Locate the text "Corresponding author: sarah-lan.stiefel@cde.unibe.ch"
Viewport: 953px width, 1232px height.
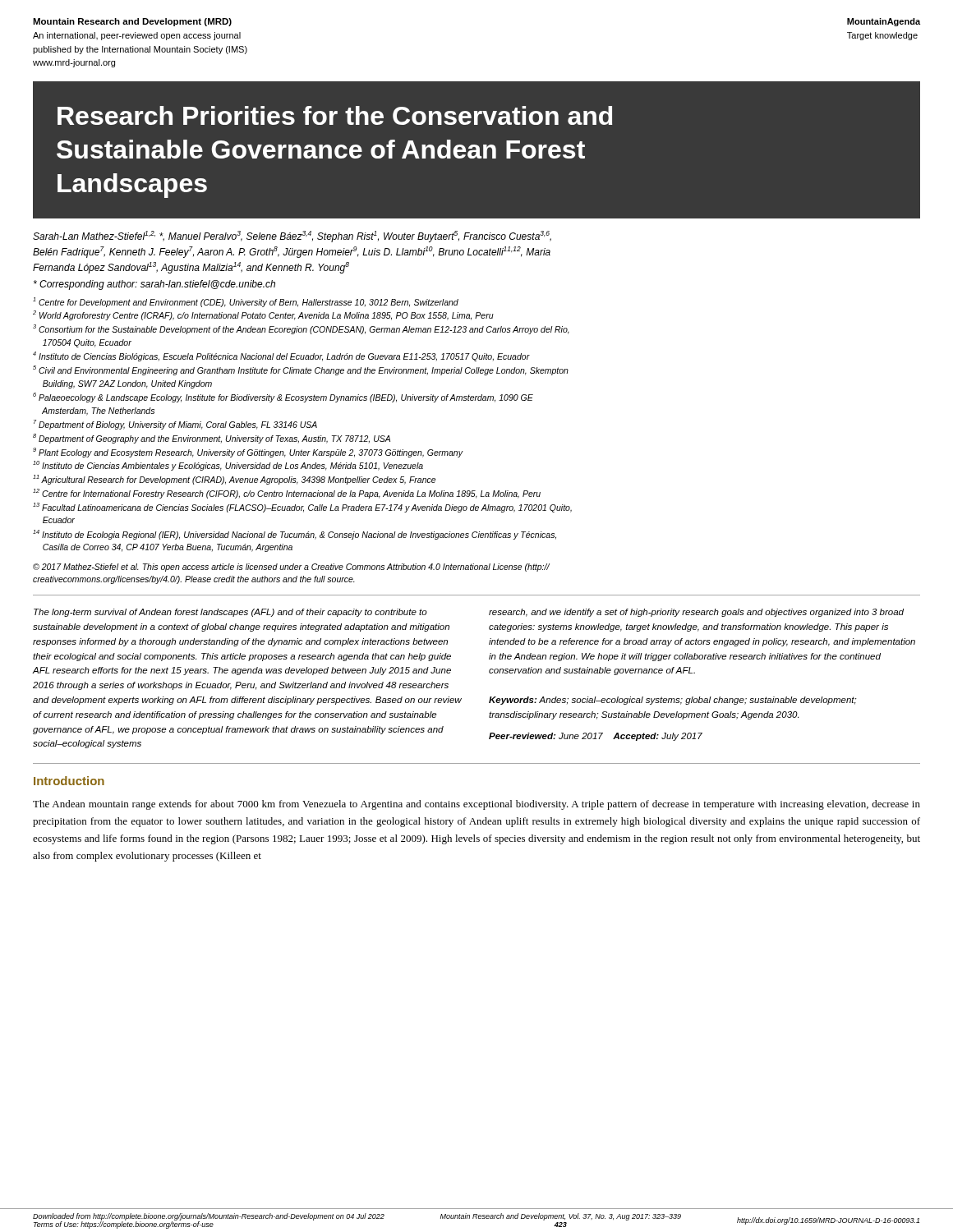(154, 284)
